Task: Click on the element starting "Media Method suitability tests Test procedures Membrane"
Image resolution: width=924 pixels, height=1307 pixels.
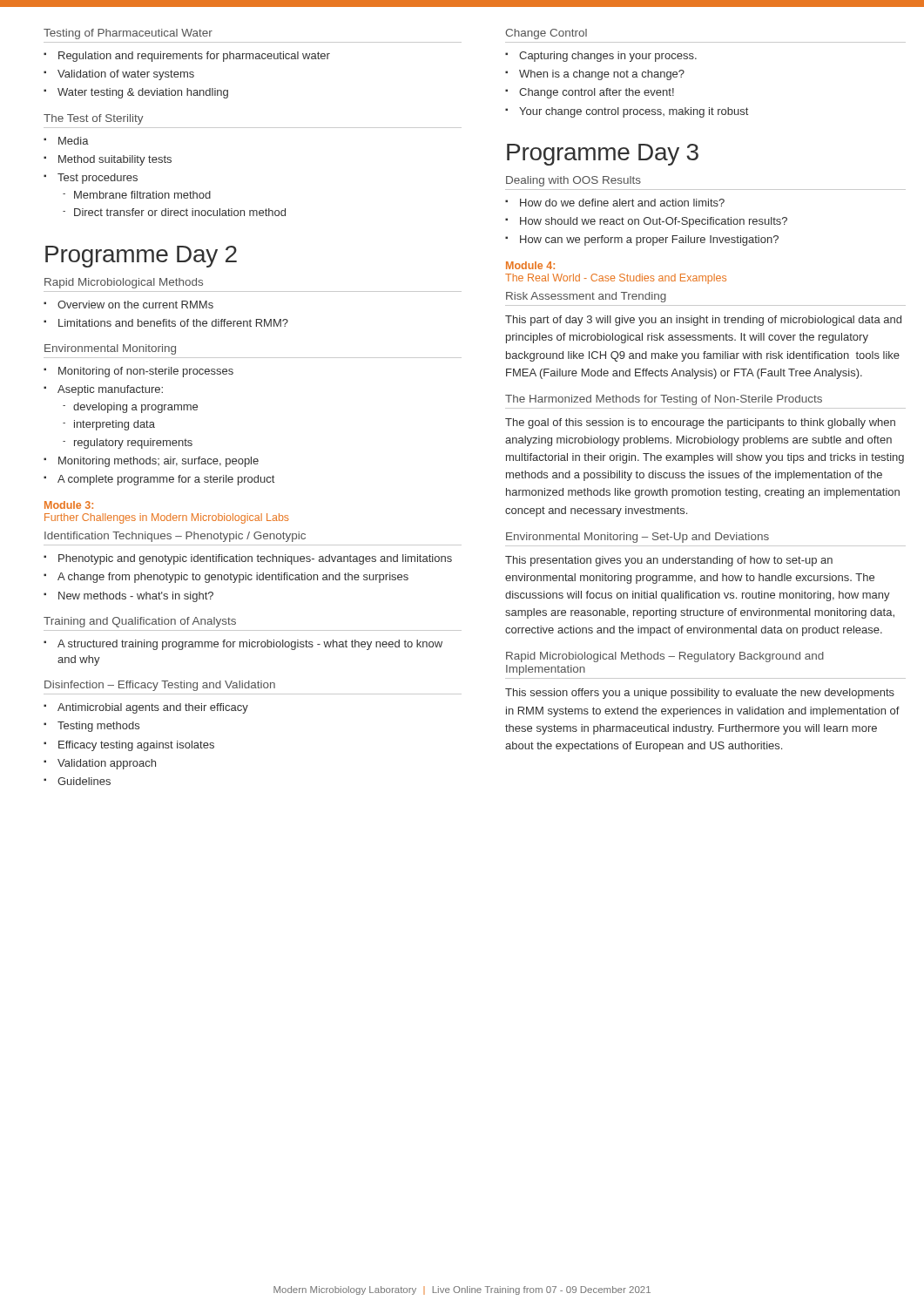Action: (x=66, y=141)
